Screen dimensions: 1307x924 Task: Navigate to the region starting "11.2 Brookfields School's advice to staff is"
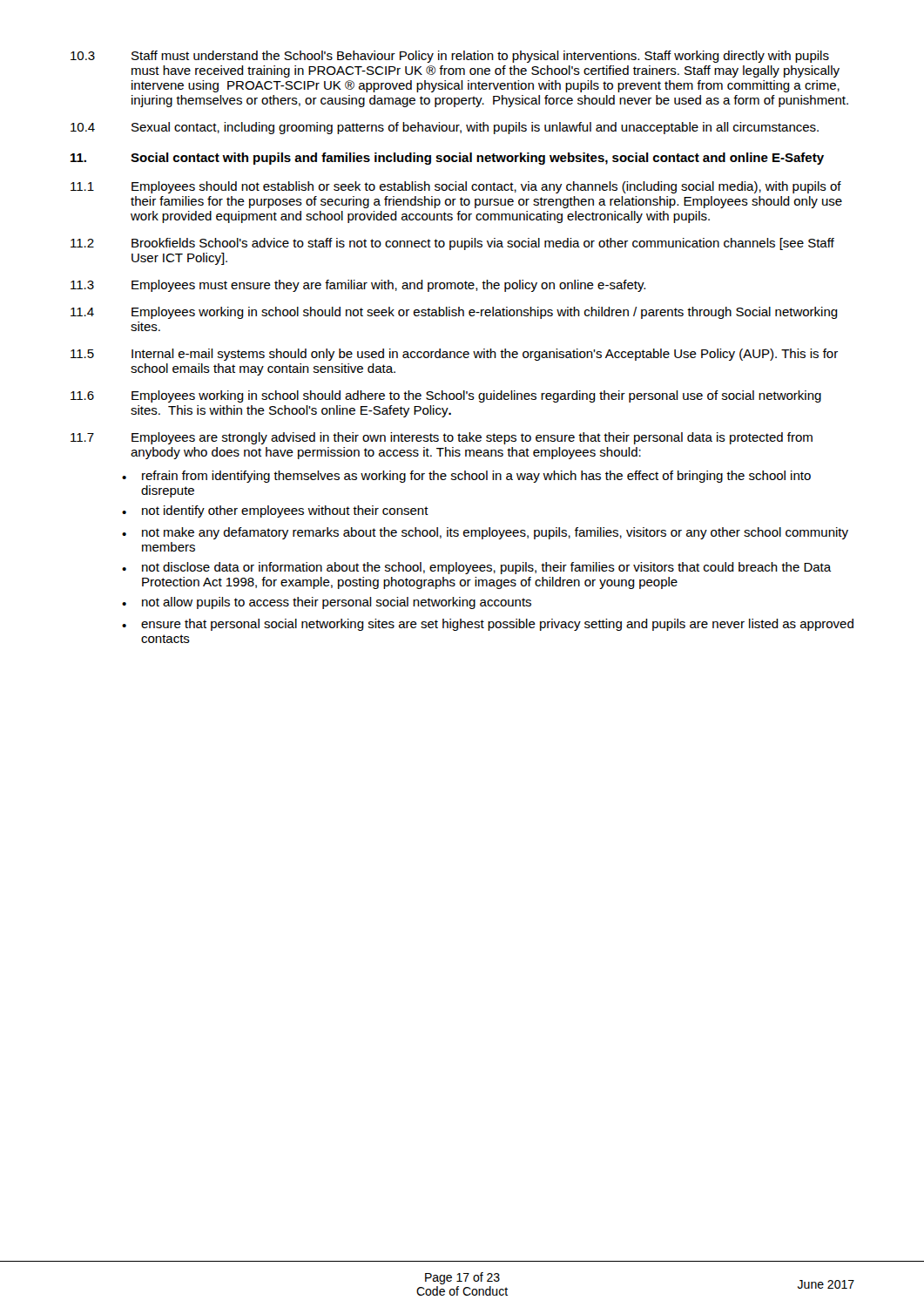(x=462, y=250)
